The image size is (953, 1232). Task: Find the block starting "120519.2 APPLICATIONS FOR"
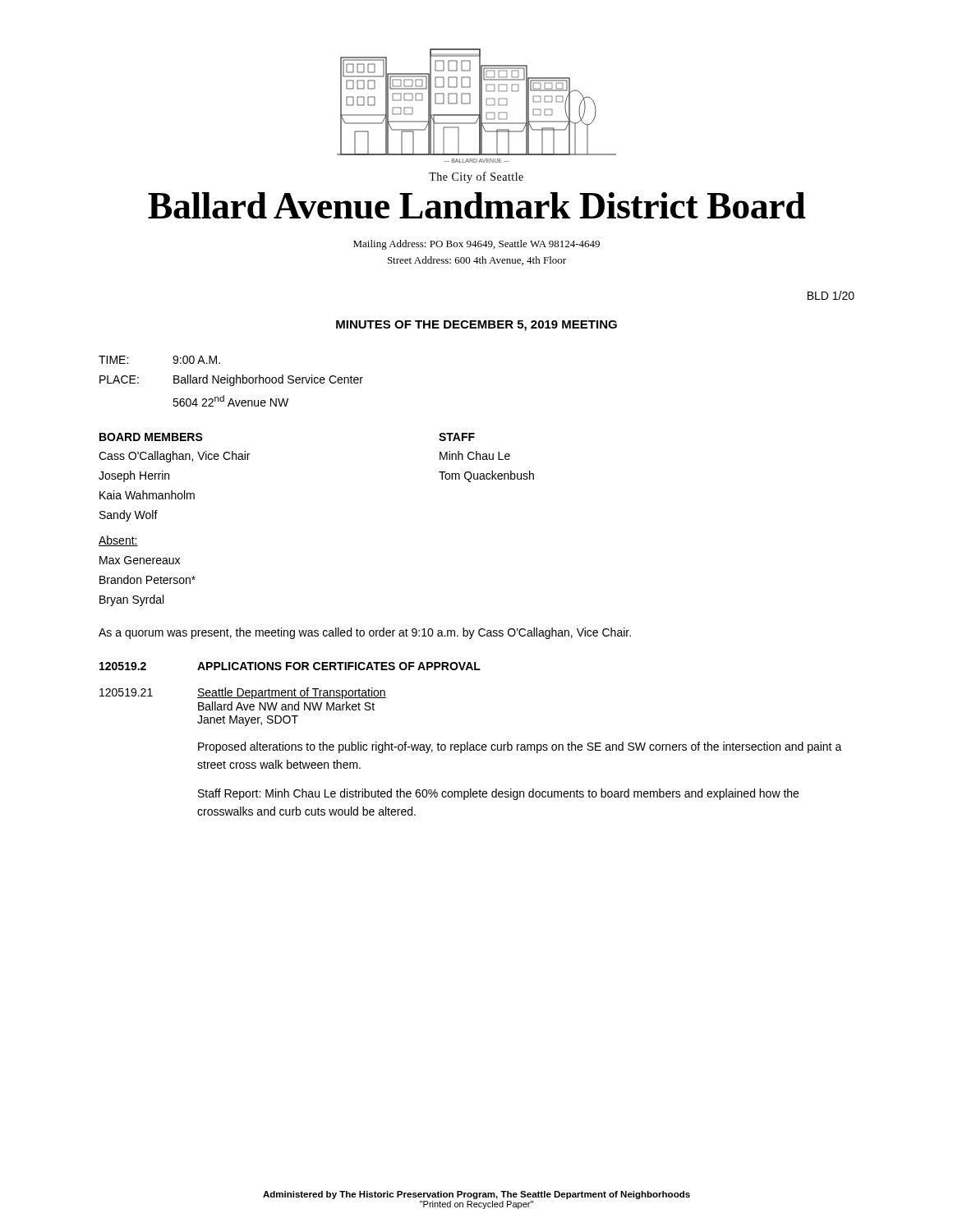pyautogui.click(x=290, y=666)
